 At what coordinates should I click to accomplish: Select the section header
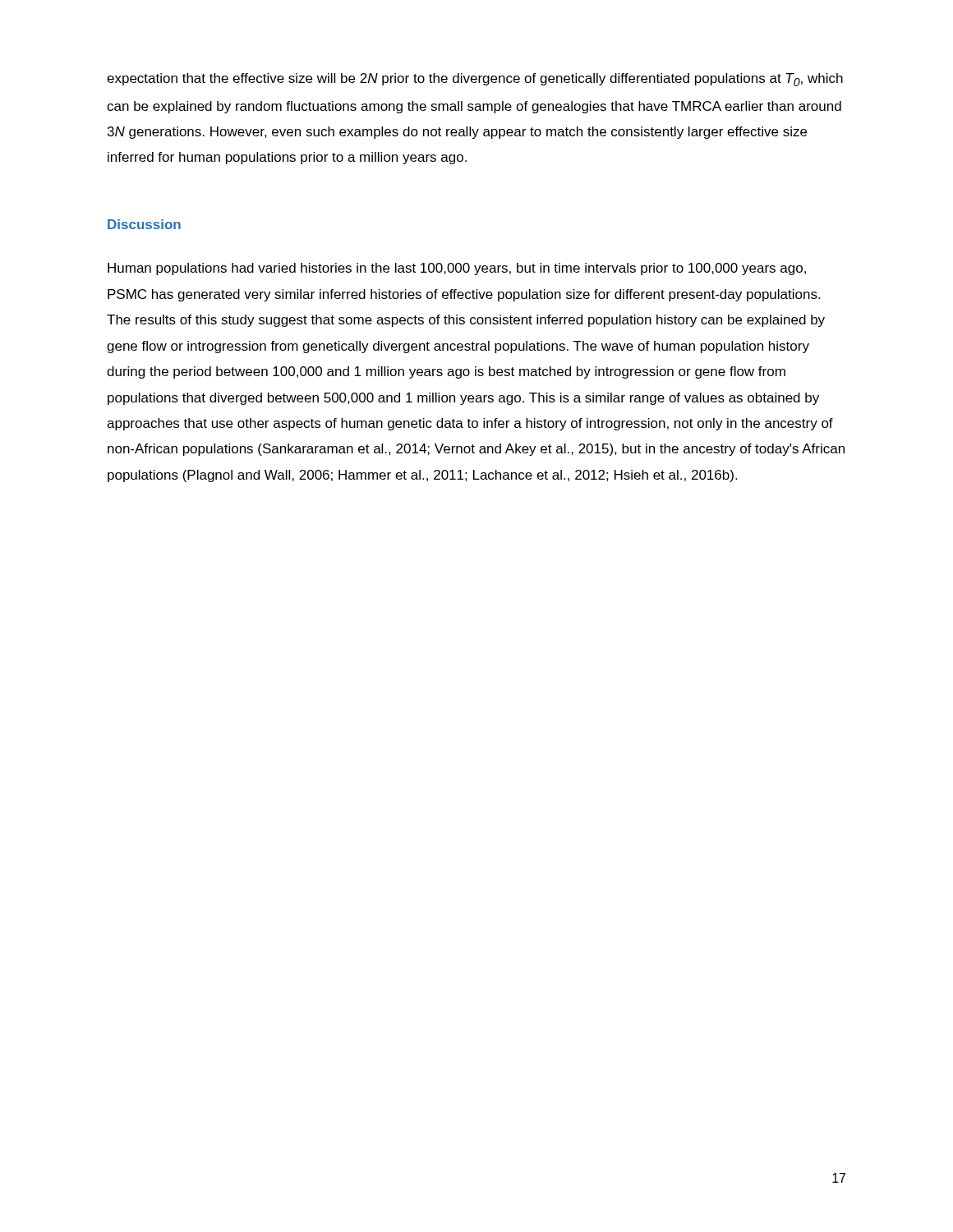(144, 225)
